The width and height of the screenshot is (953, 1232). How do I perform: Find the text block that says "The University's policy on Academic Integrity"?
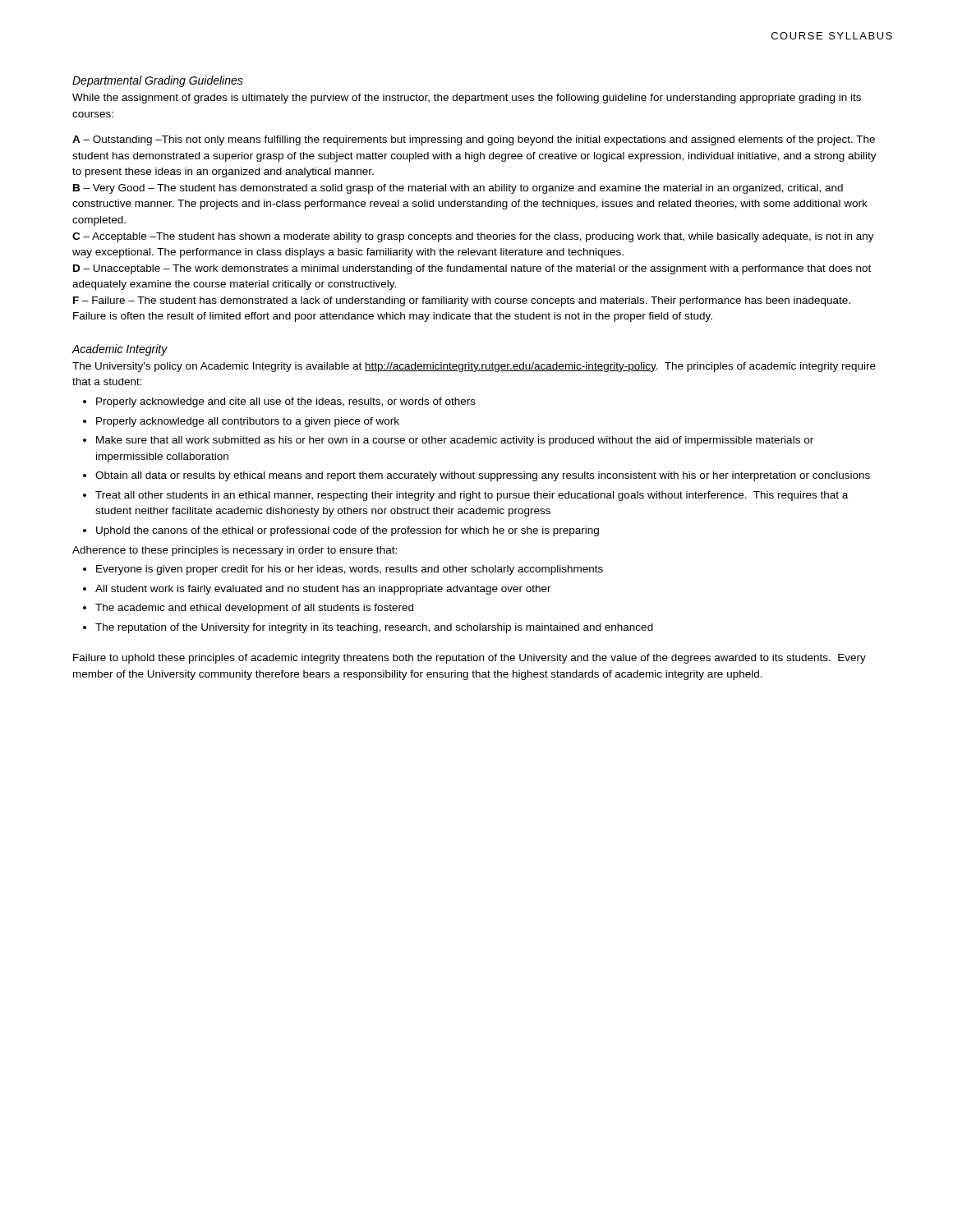click(x=474, y=374)
